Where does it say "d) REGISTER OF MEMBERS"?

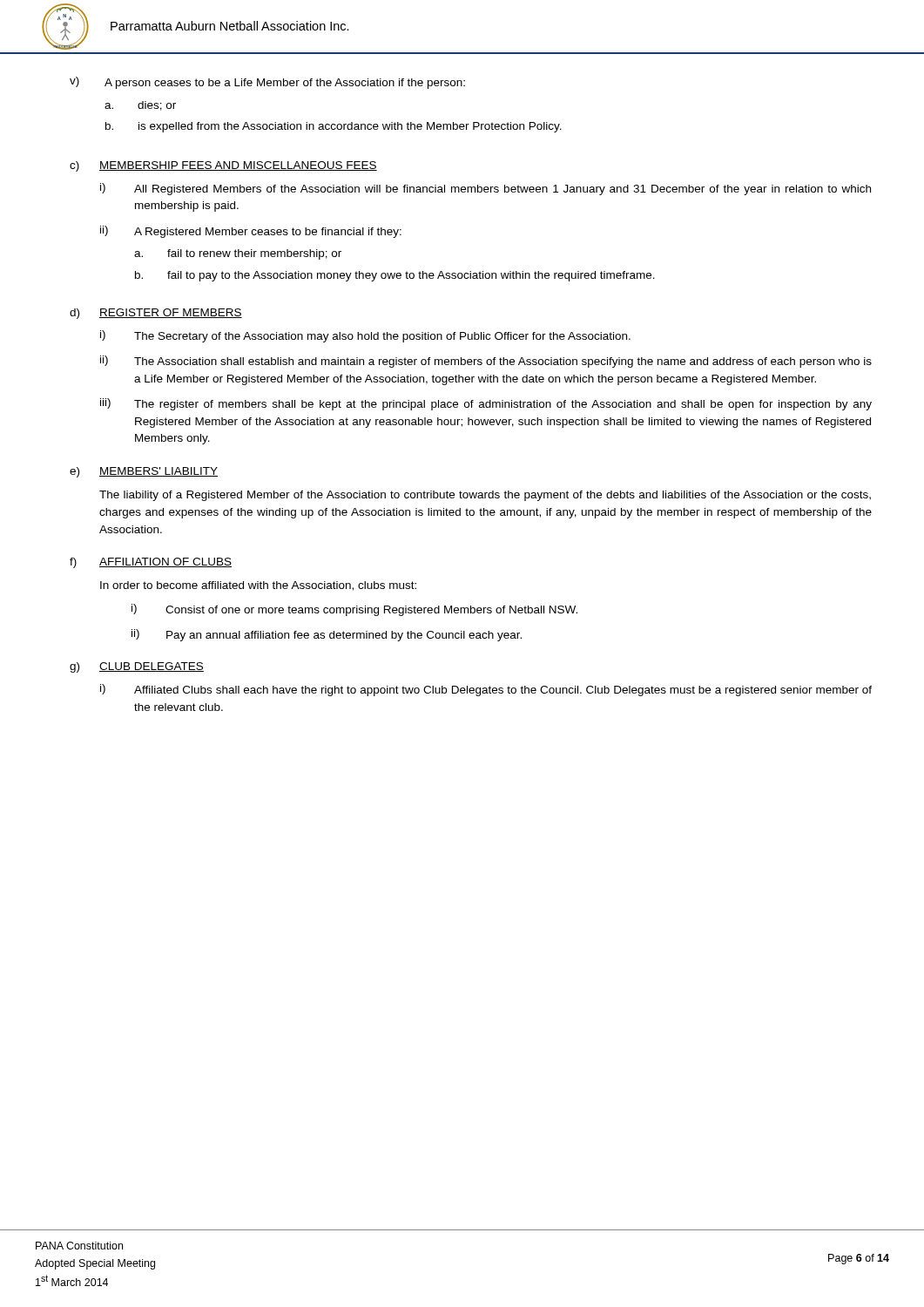(156, 312)
